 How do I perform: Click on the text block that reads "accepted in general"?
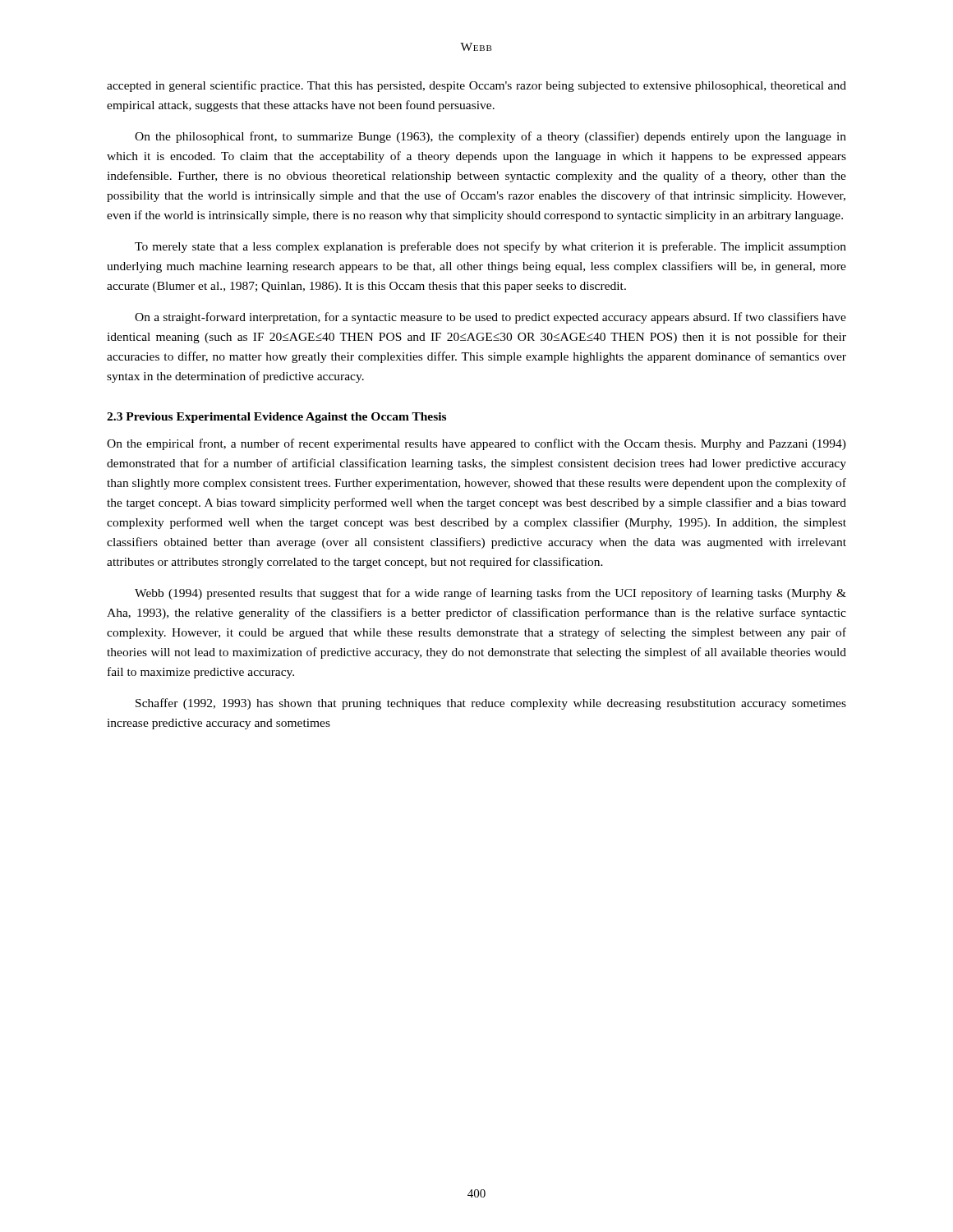point(476,95)
